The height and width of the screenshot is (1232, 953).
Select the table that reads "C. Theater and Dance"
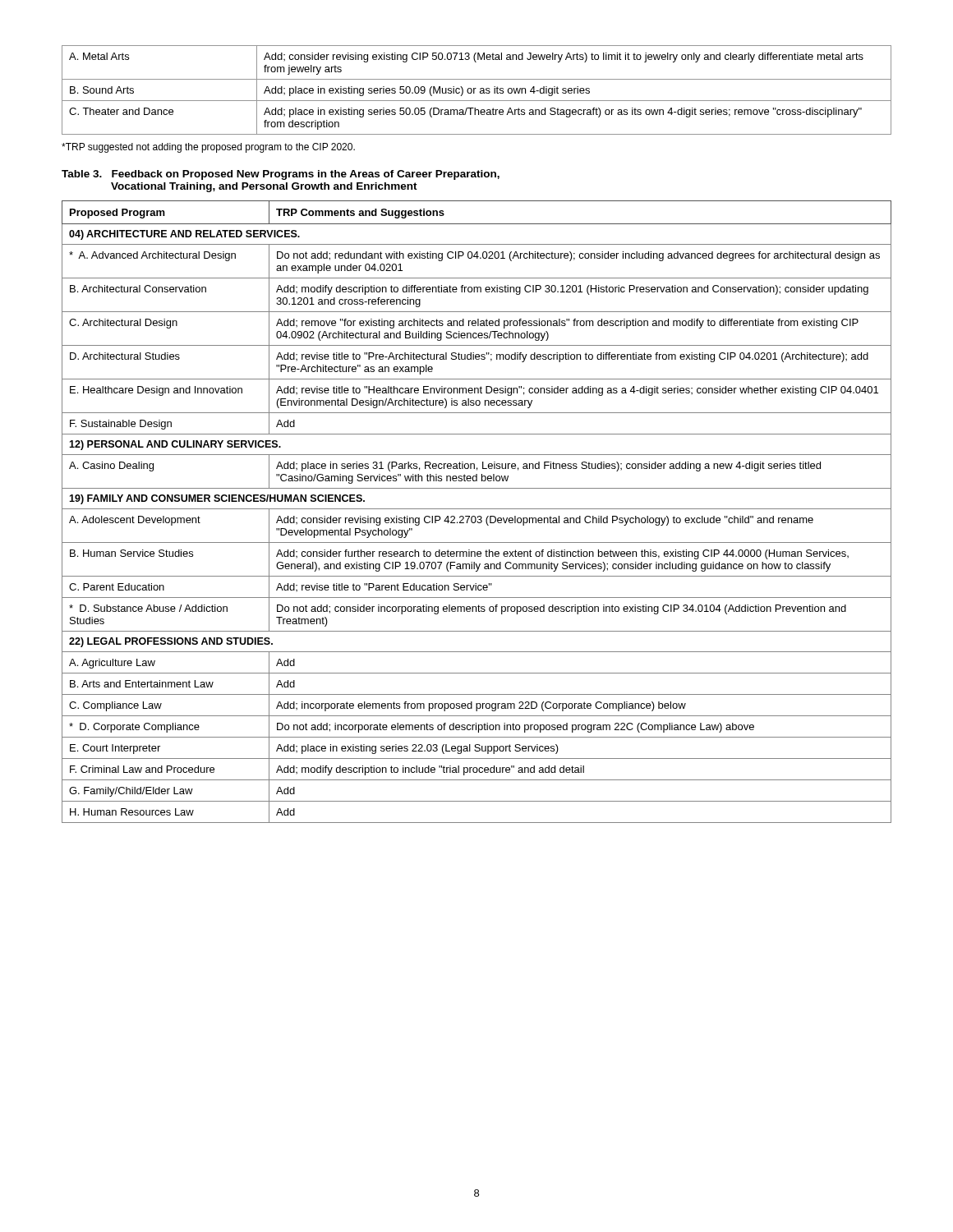click(476, 90)
